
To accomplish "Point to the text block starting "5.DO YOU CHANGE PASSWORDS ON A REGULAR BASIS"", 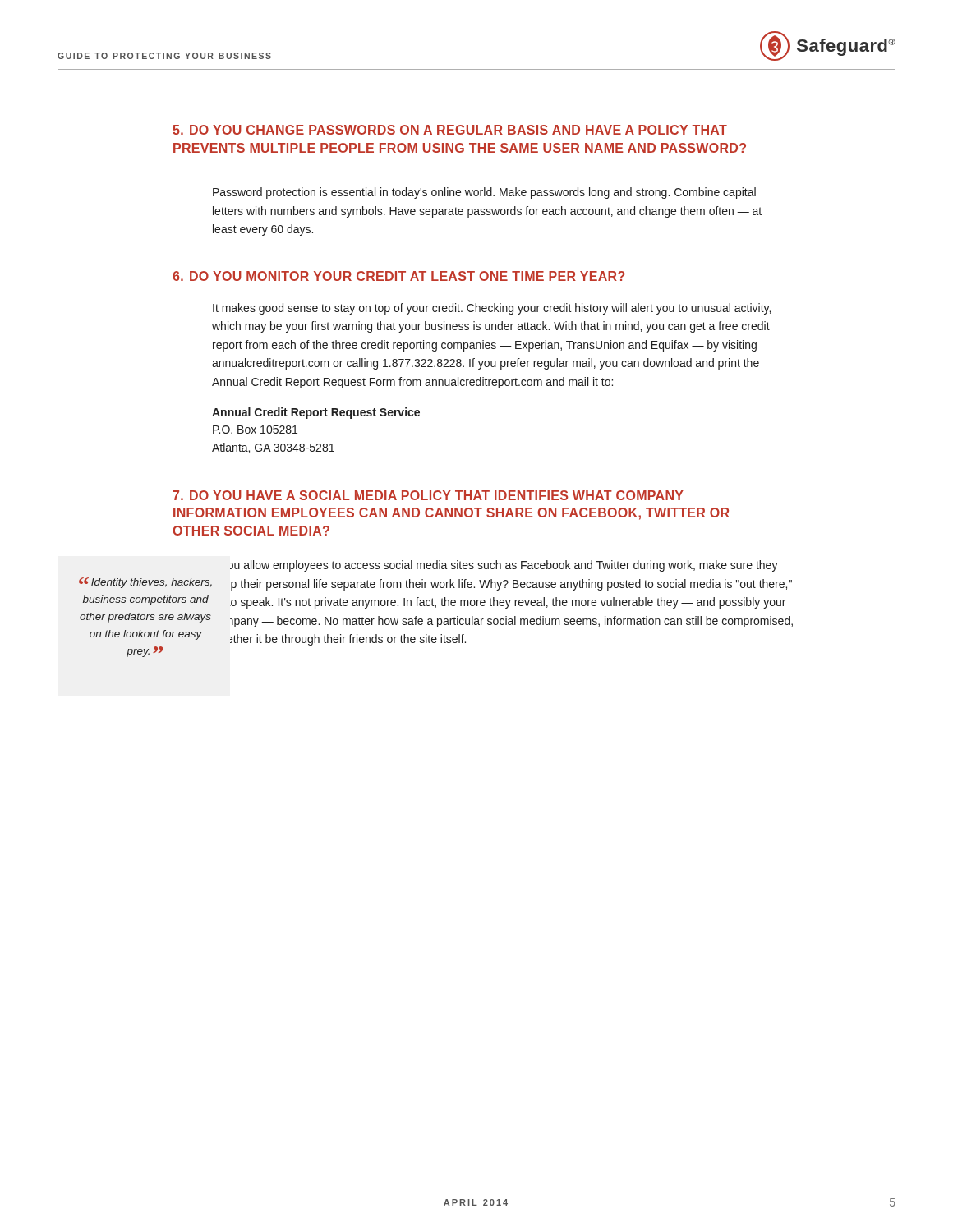I will pos(476,139).
